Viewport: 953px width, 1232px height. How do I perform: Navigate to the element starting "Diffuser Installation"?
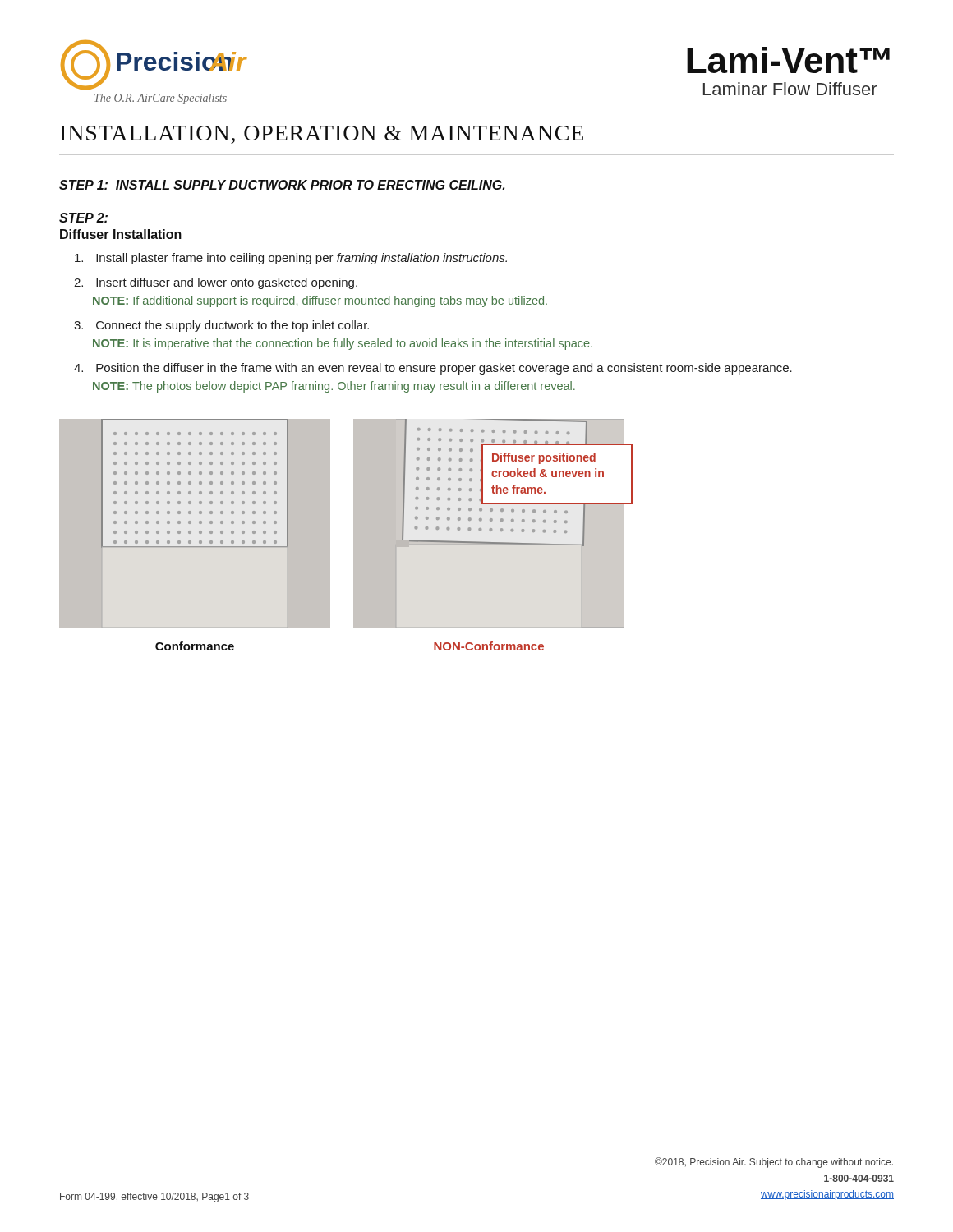pos(121,235)
